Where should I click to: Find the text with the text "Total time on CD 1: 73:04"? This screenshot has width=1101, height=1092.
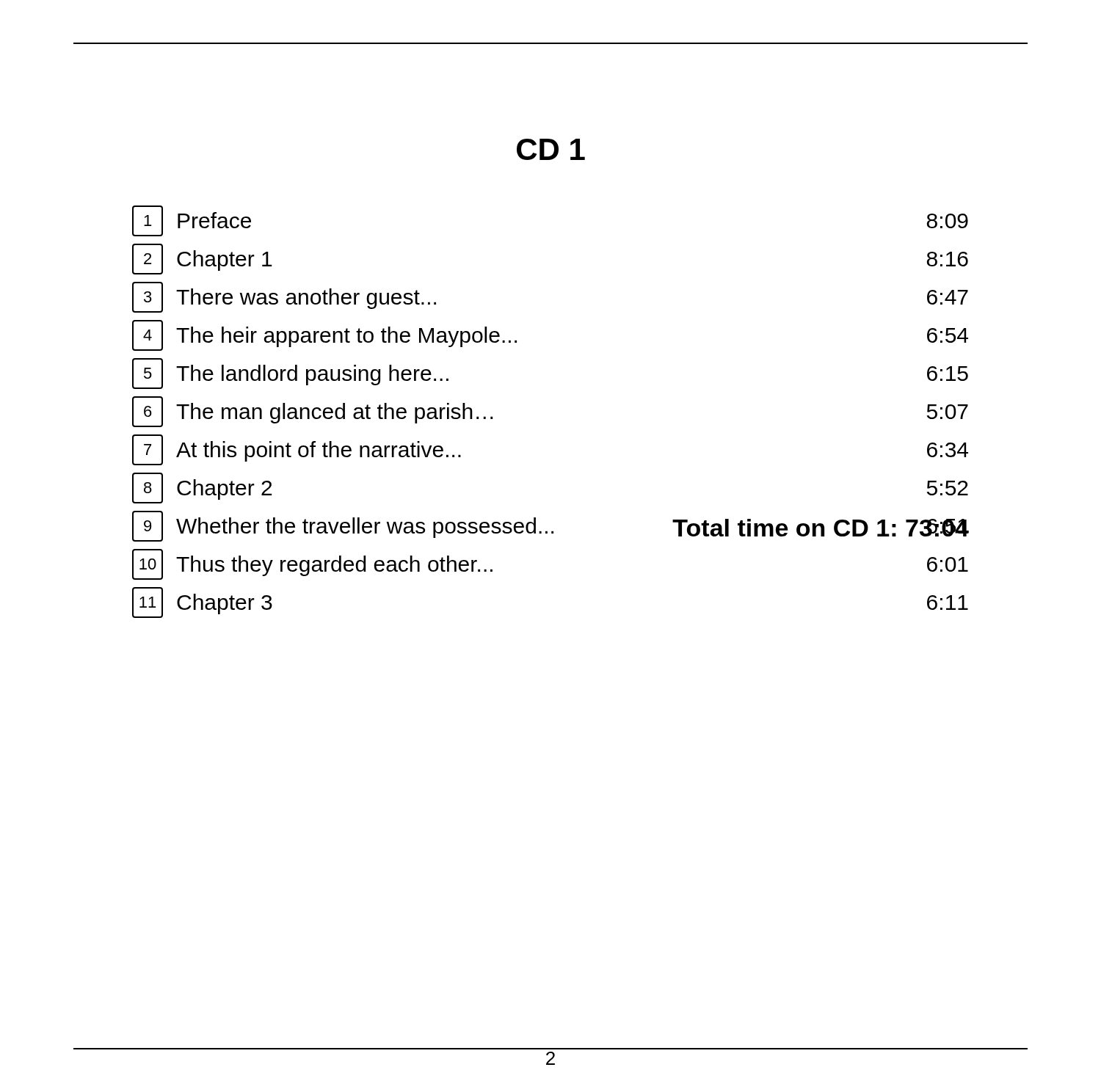pos(821,528)
